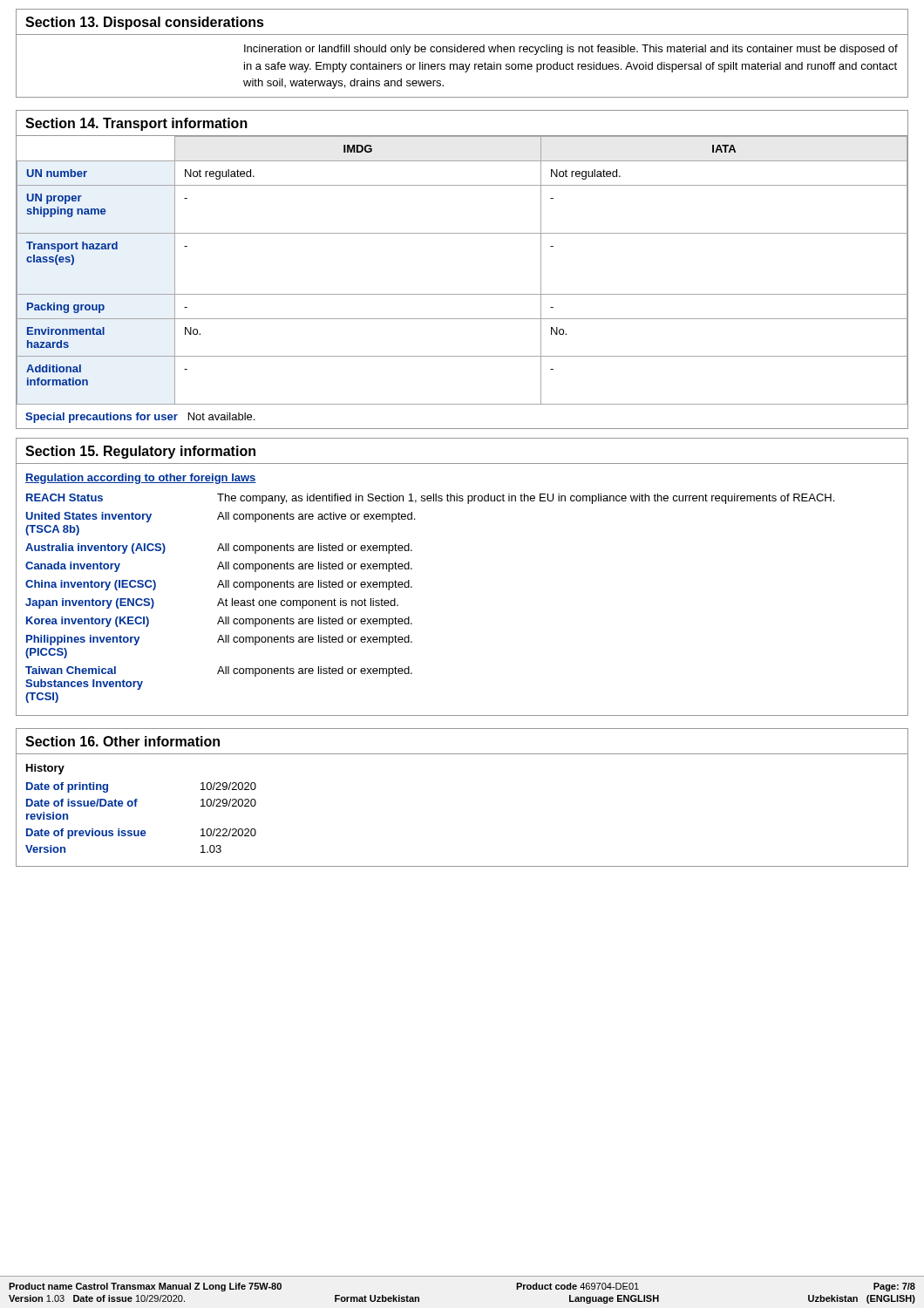Find the block starting "Date of issue/Date ofrevision 10/29/2020"
924x1308 pixels.
pyautogui.click(x=141, y=809)
